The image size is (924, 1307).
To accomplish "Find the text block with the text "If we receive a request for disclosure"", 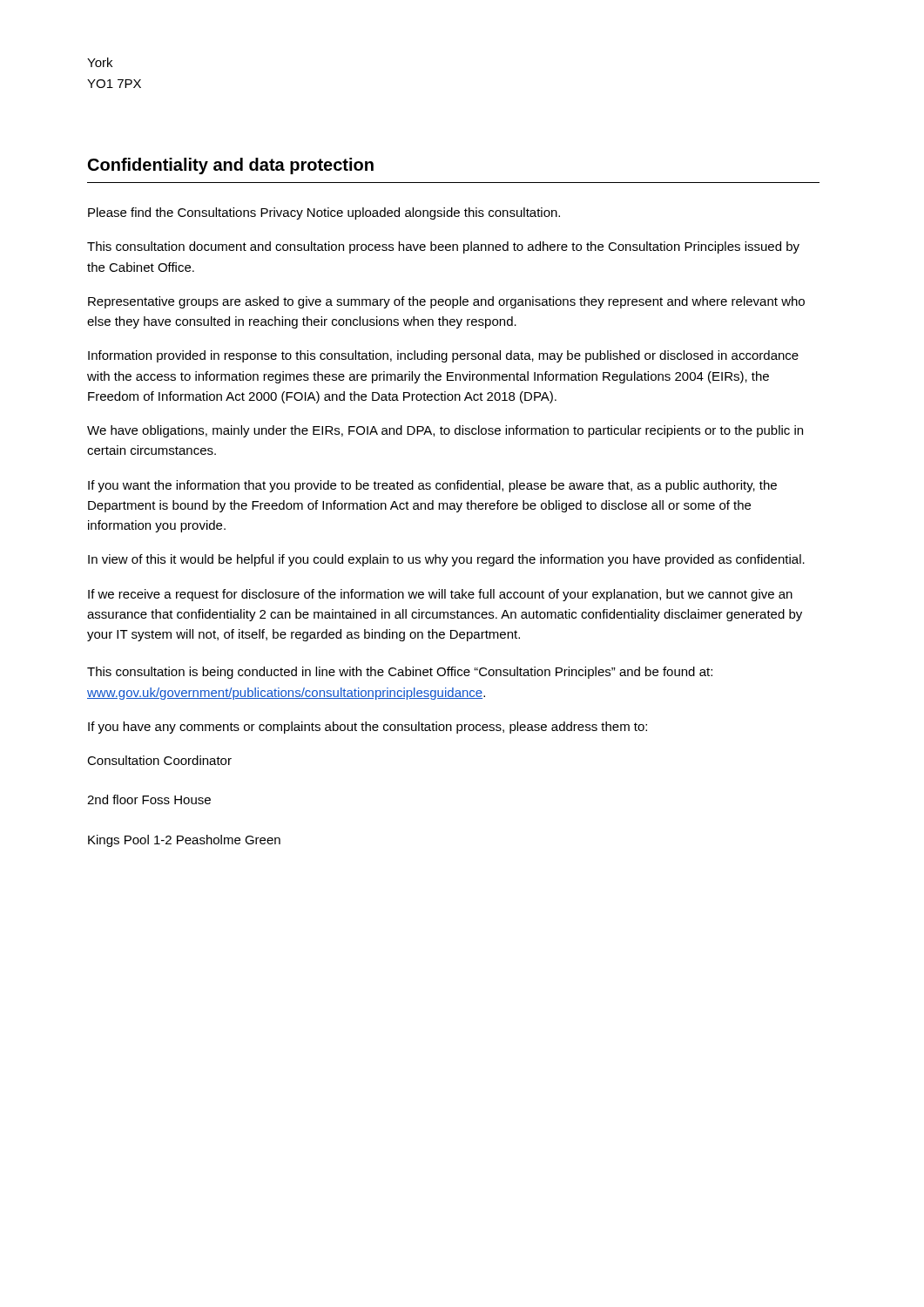I will (x=453, y=614).
